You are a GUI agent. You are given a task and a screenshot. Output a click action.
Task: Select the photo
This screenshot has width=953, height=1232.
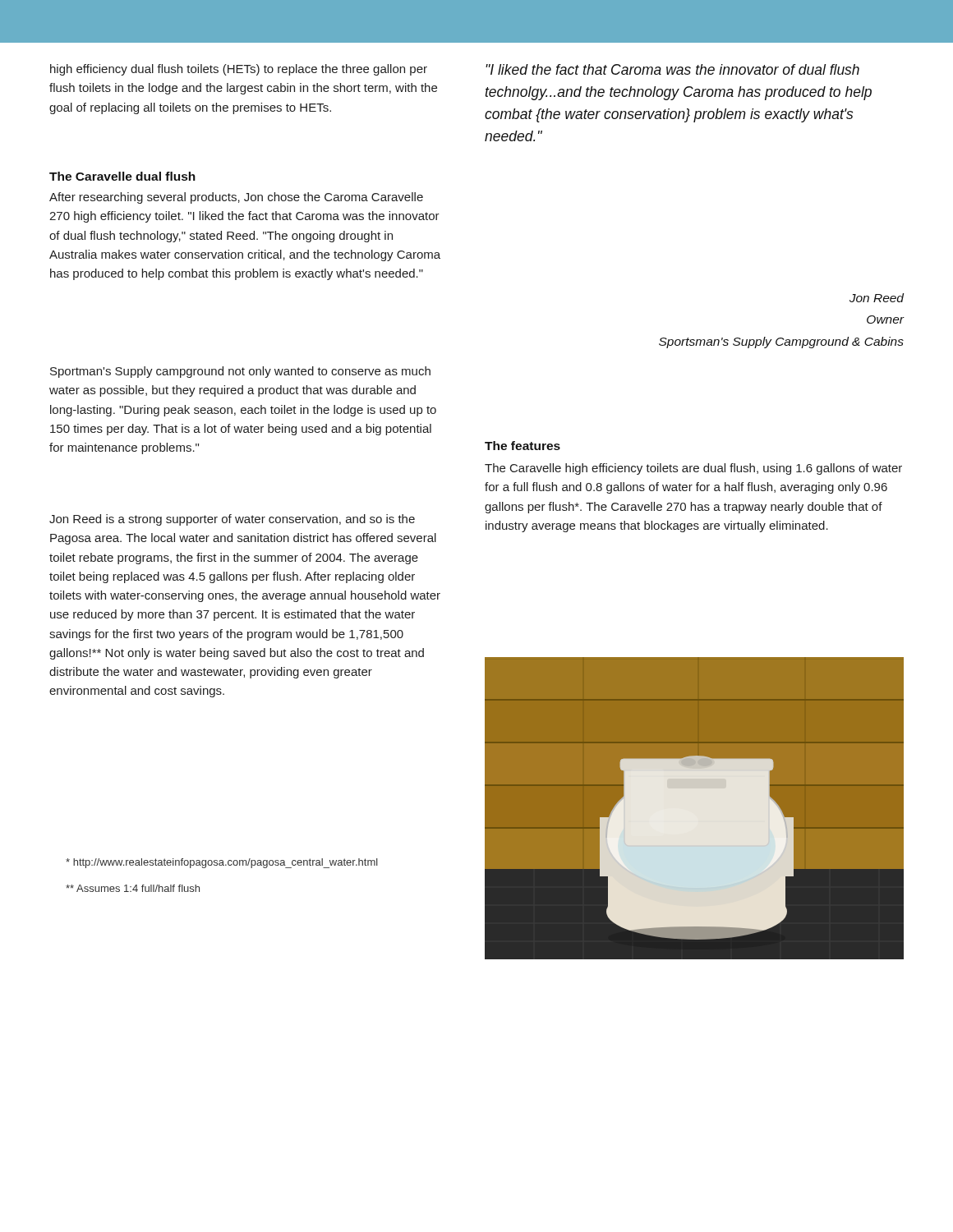(x=694, y=808)
